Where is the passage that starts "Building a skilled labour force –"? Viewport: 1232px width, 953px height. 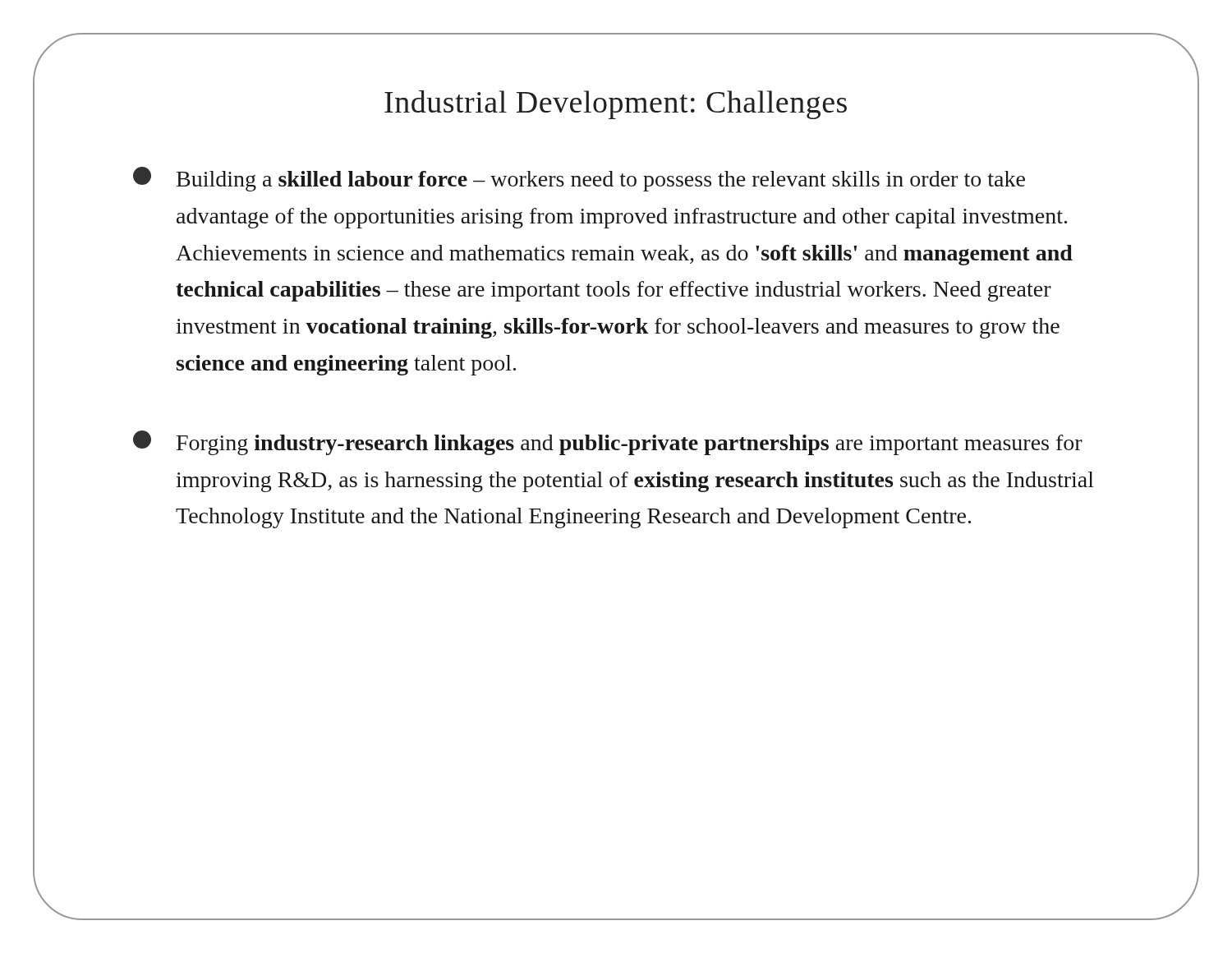(x=624, y=271)
